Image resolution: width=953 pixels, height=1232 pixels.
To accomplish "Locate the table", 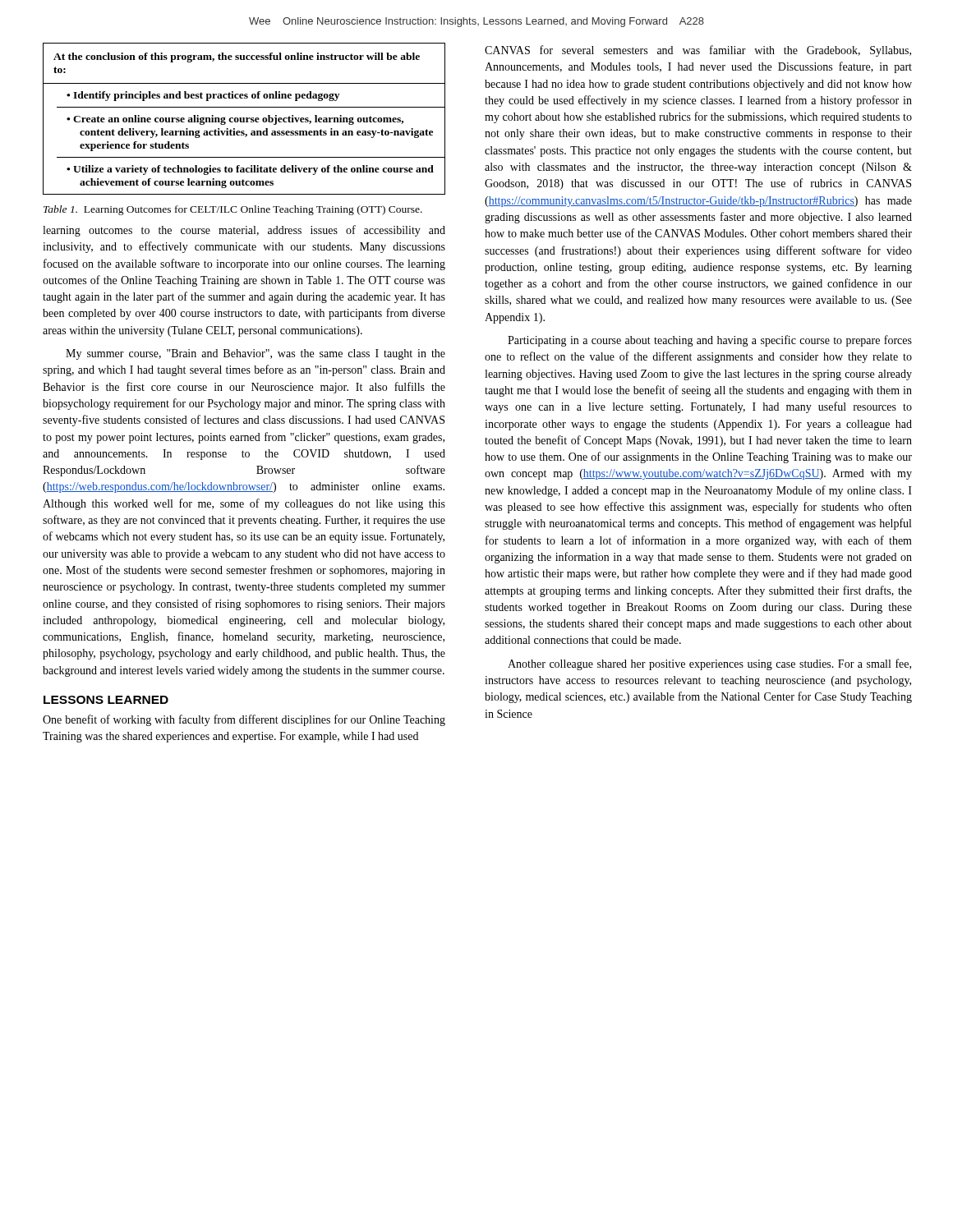I will coord(244,119).
